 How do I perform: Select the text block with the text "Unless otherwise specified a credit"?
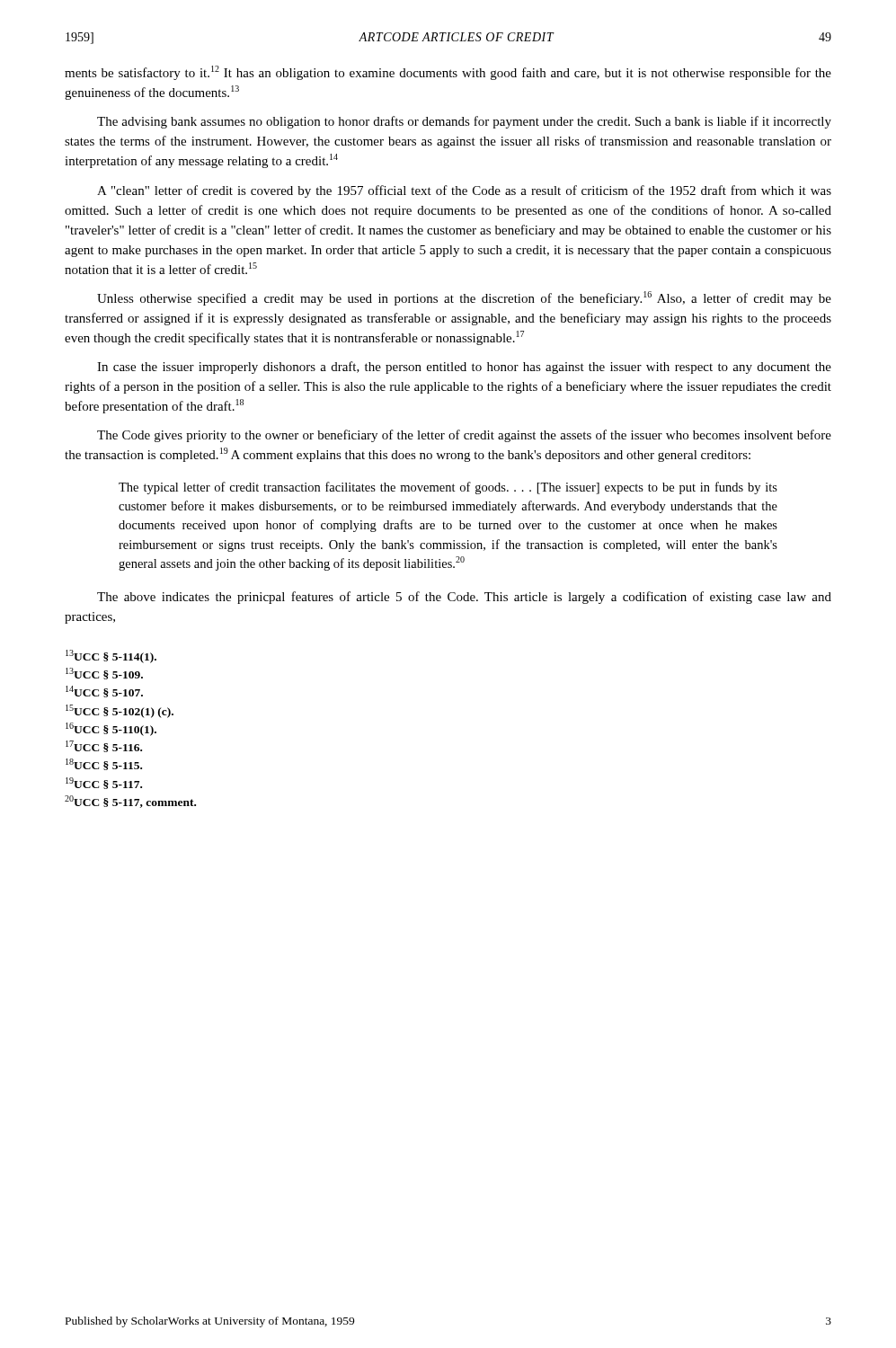tap(448, 318)
